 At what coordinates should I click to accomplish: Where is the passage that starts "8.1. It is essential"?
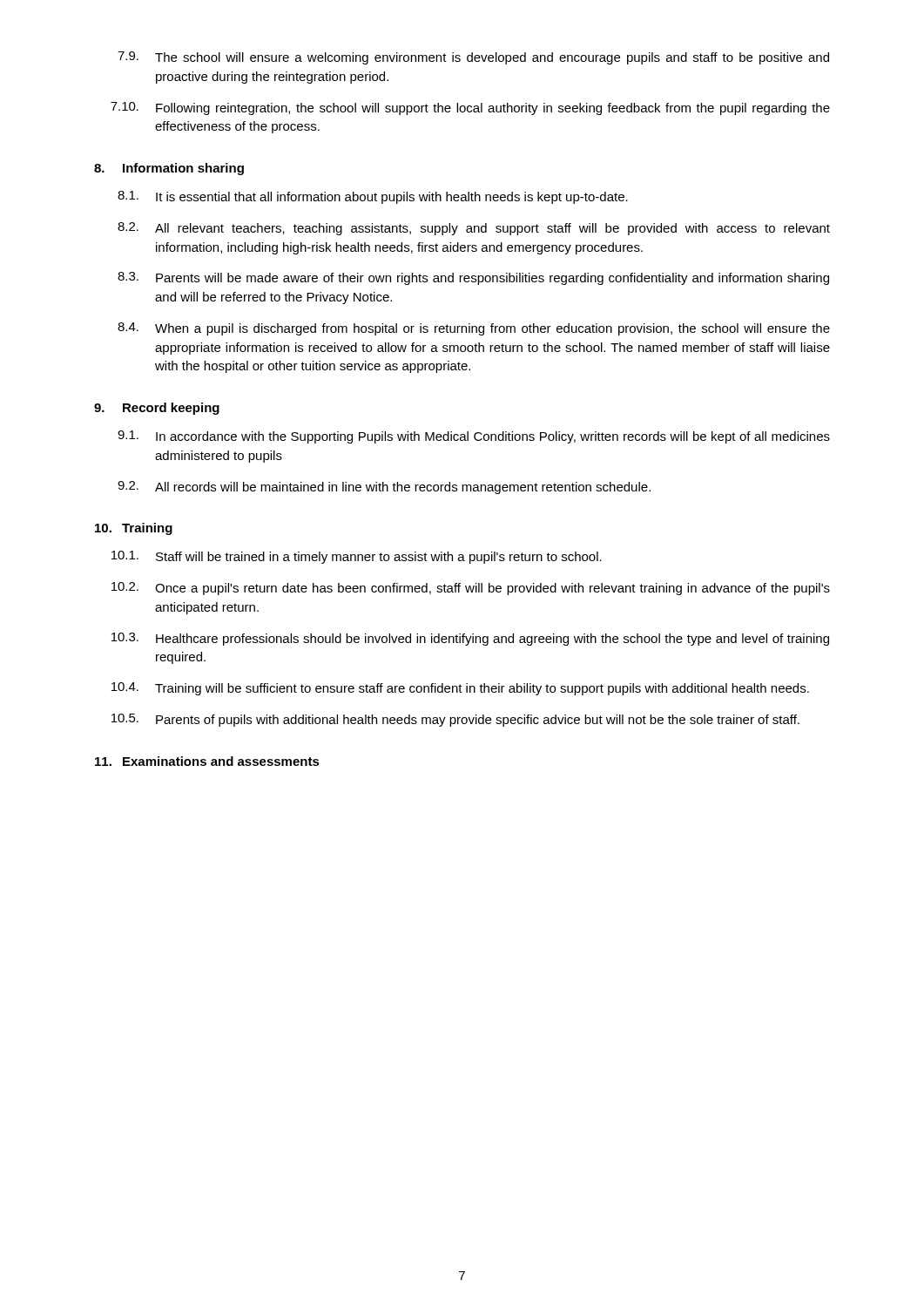click(462, 197)
